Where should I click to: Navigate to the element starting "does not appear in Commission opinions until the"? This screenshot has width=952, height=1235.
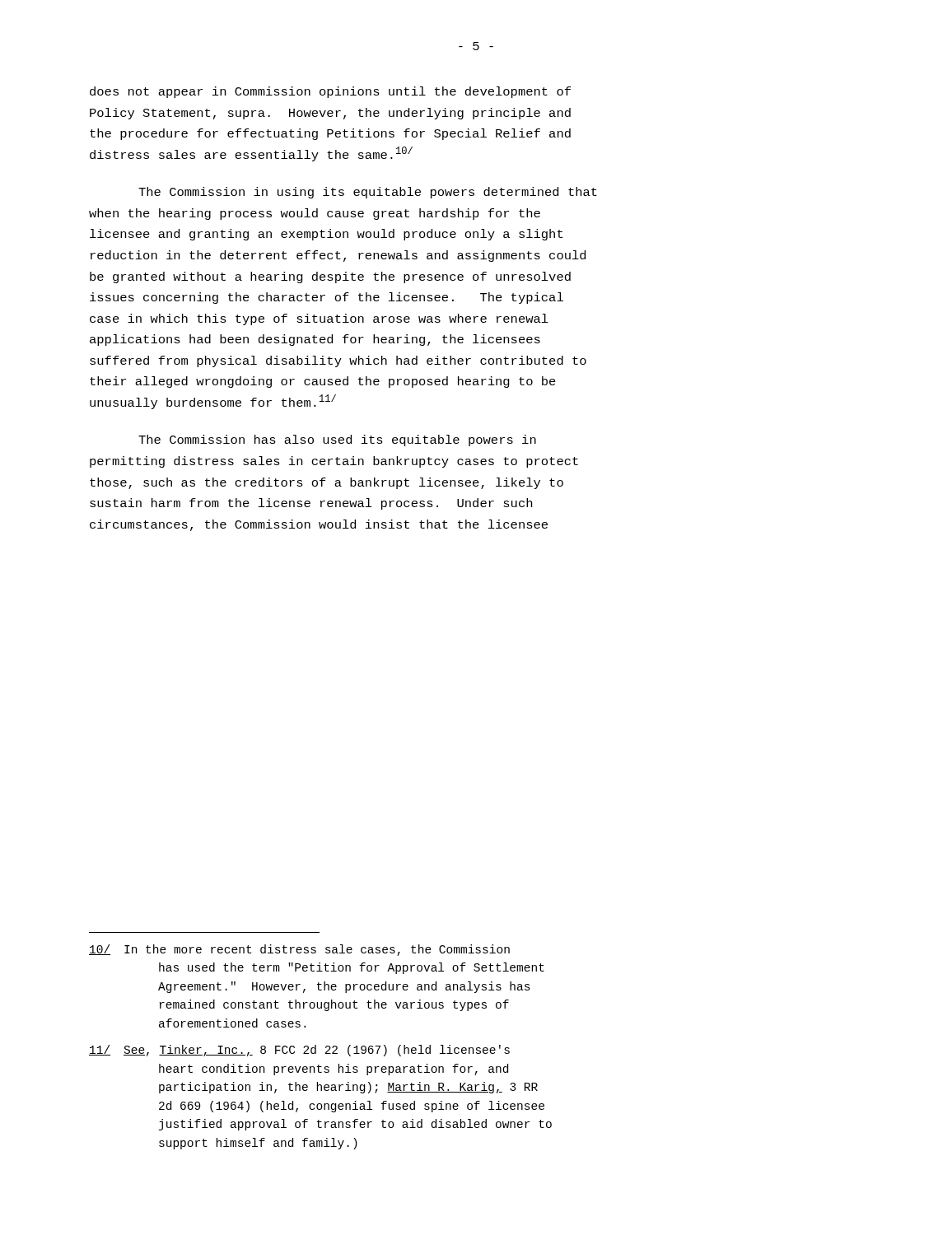[330, 124]
